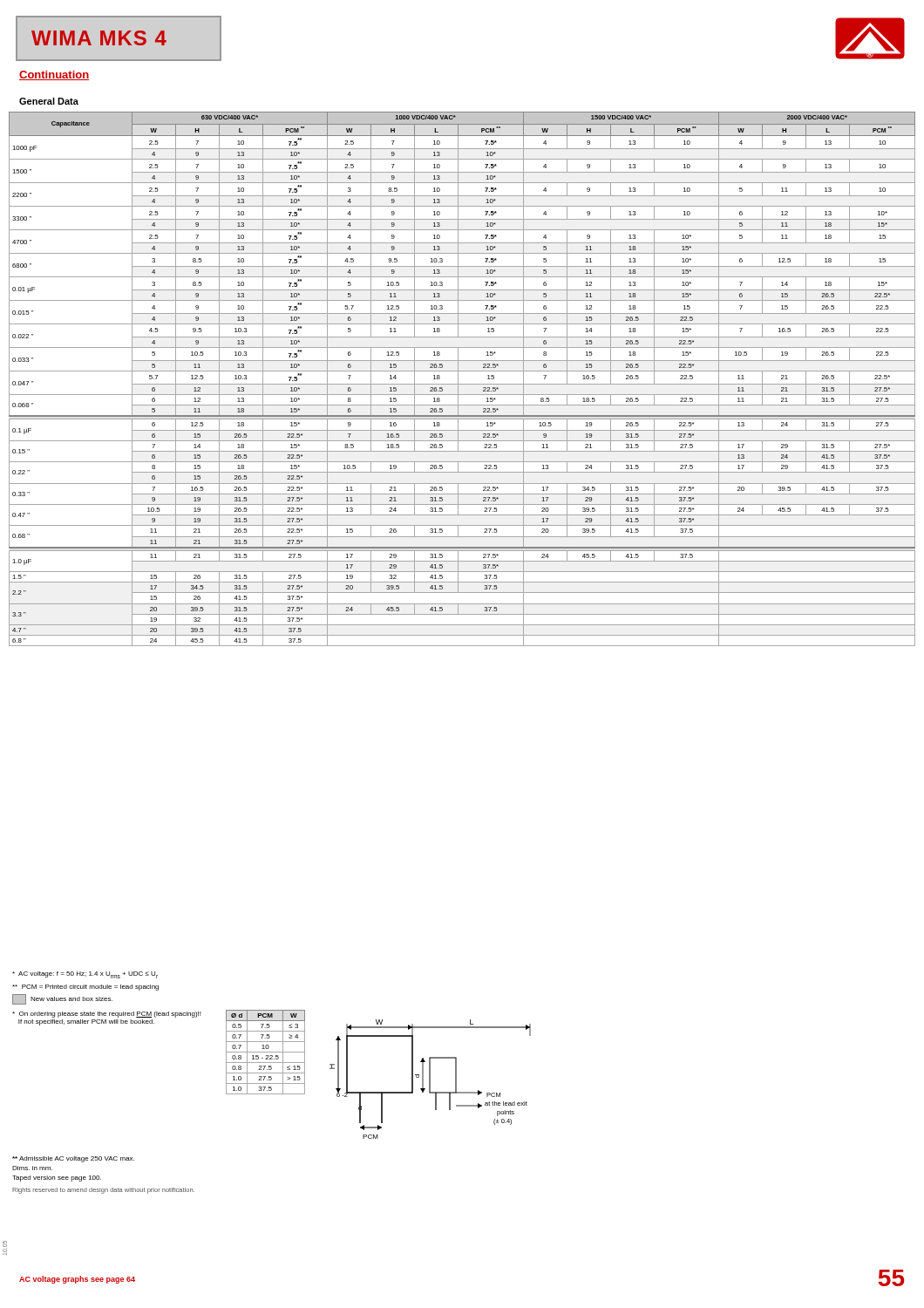The width and height of the screenshot is (924, 1308).
Task: Point to the passage starting "Dims. in mm."
Action: pyautogui.click(x=33, y=1168)
